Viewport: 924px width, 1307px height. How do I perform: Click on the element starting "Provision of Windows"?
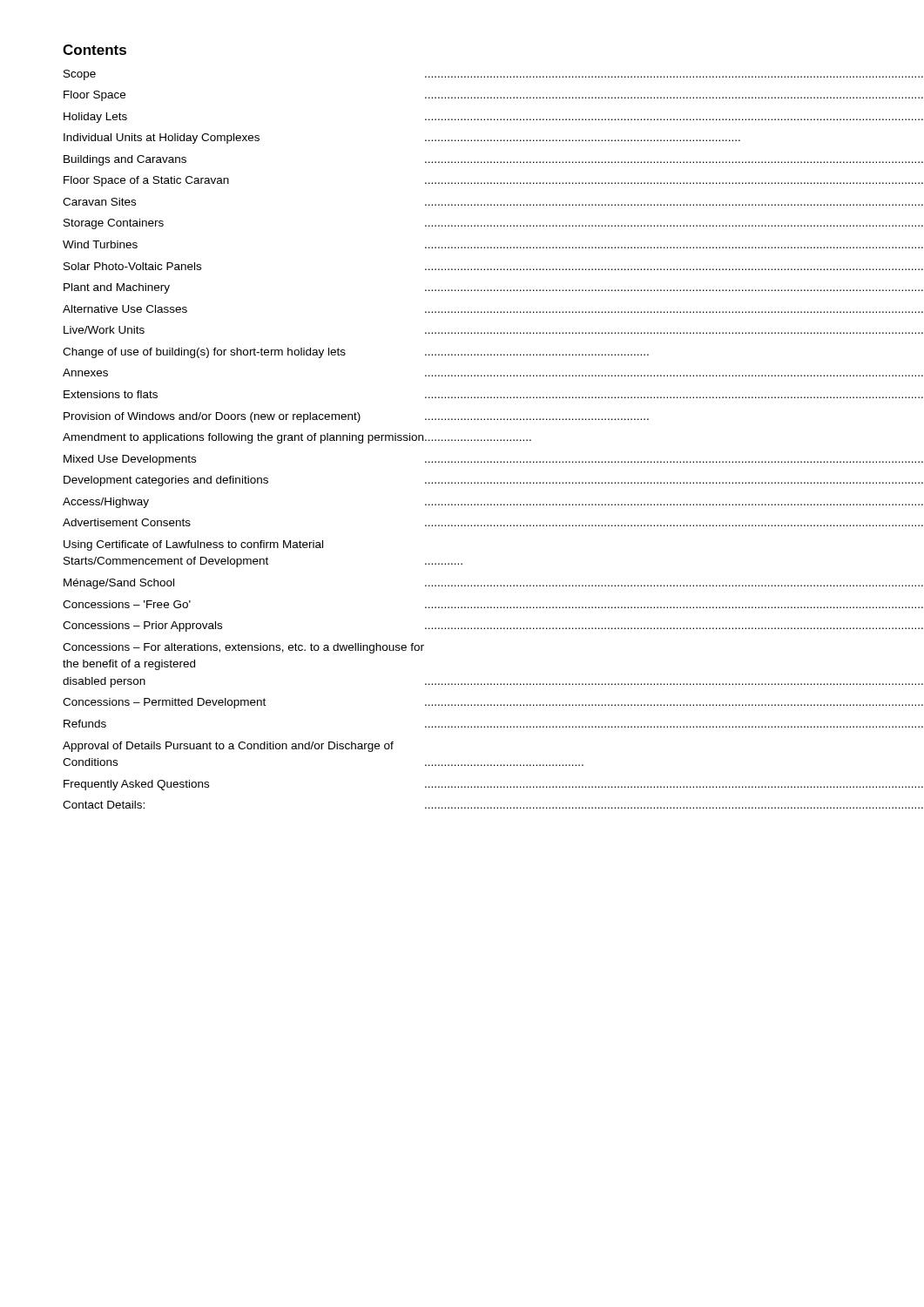click(493, 416)
